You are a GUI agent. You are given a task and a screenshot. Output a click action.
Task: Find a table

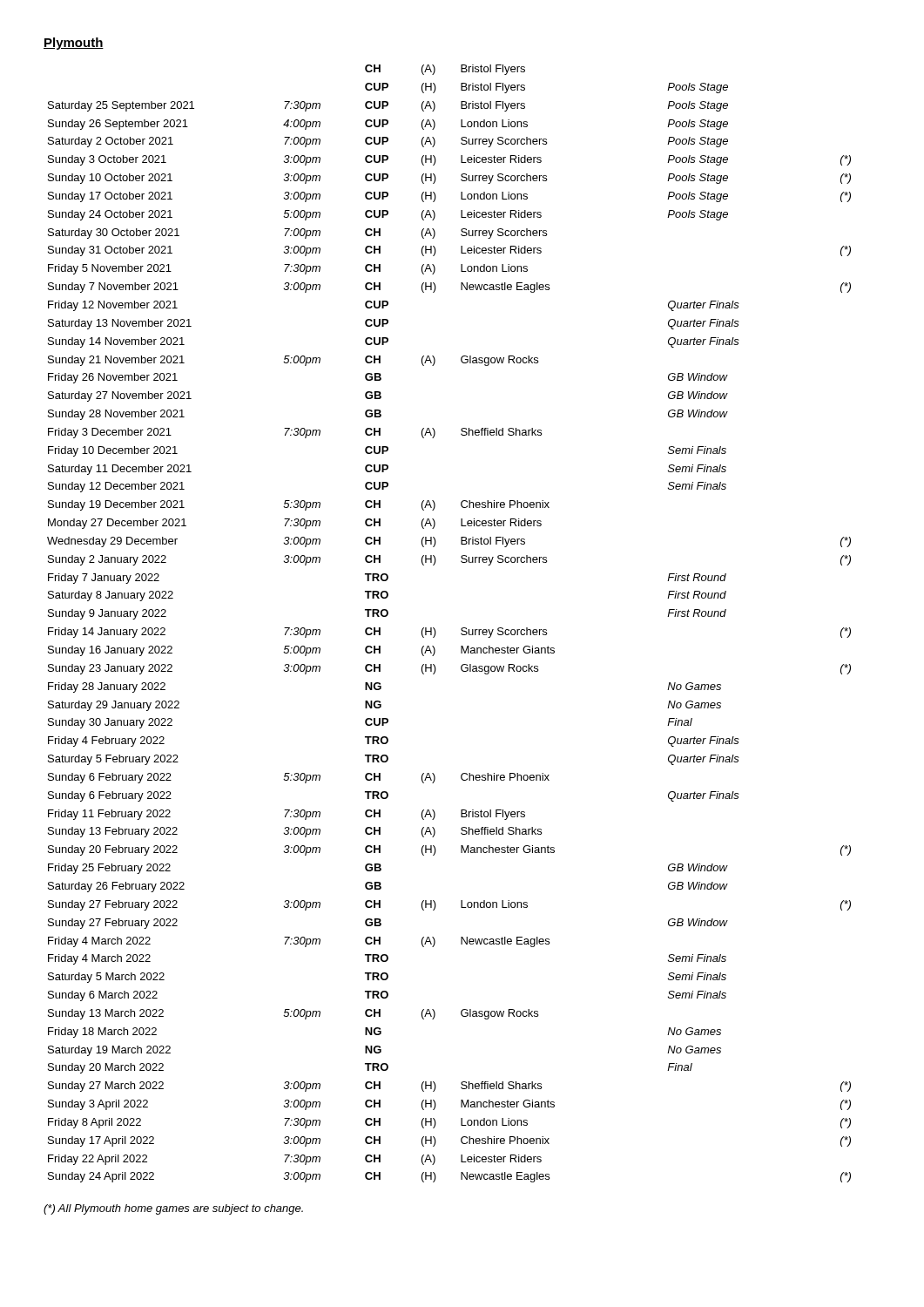click(462, 623)
